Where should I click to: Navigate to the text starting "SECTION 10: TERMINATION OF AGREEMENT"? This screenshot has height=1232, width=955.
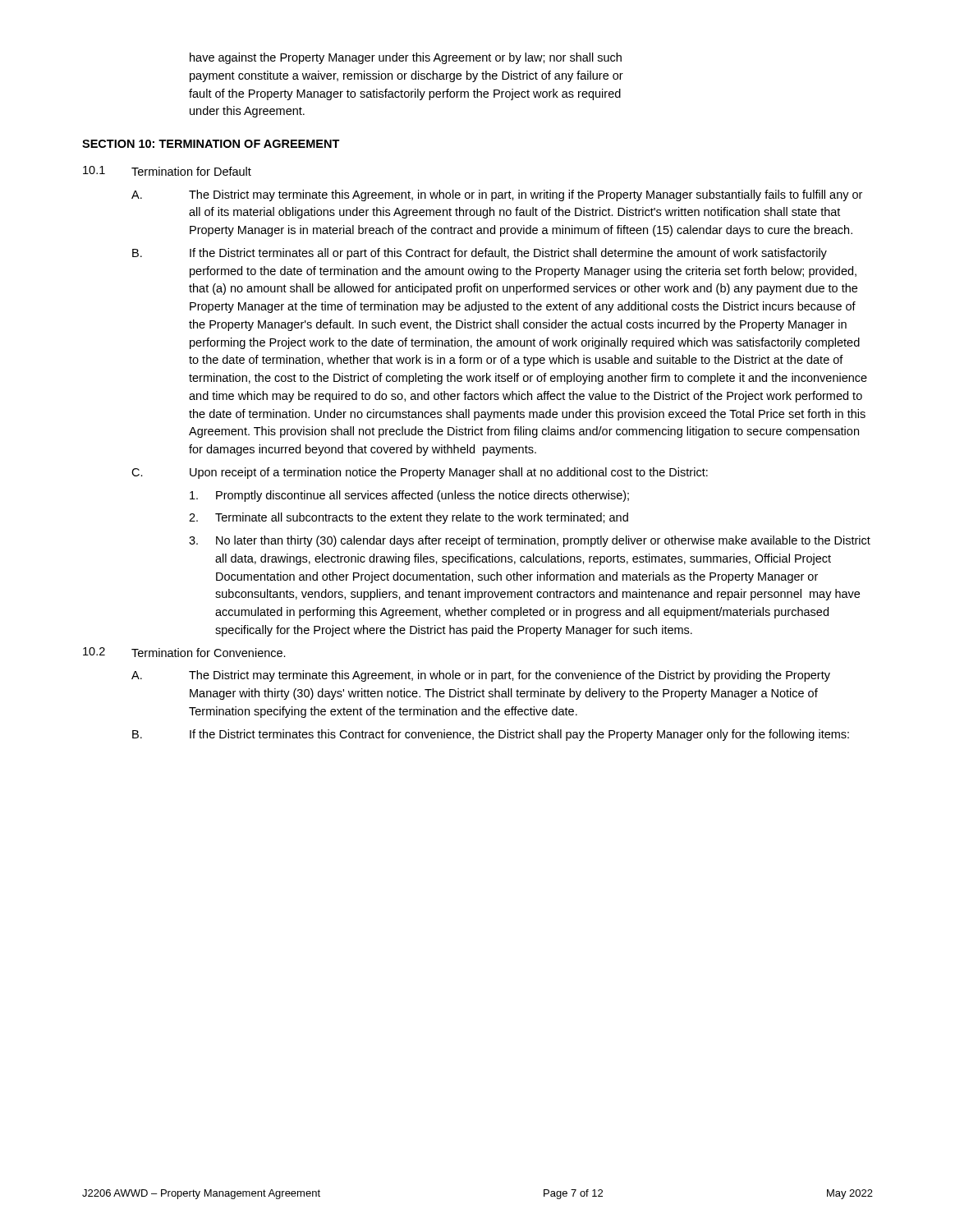(211, 144)
